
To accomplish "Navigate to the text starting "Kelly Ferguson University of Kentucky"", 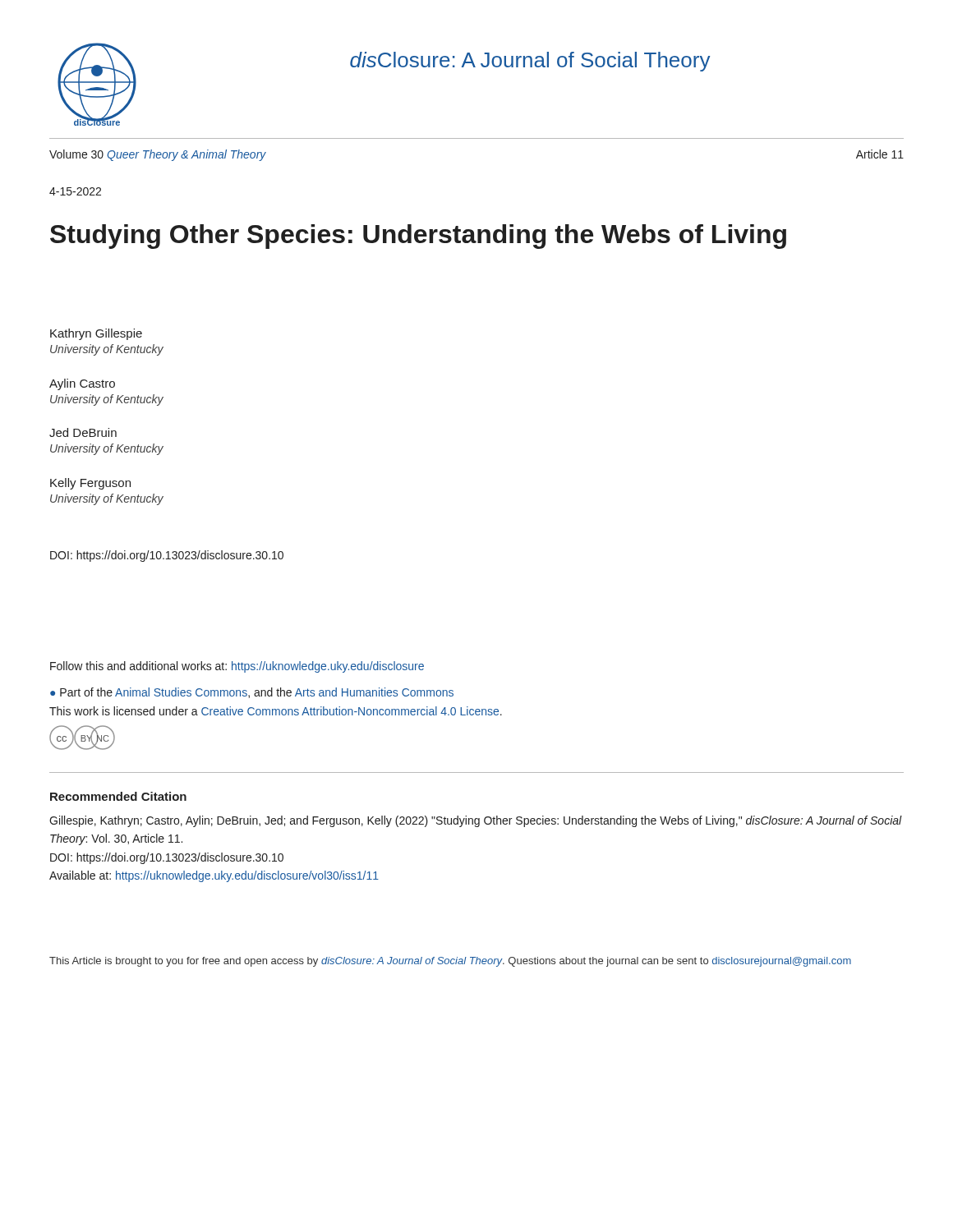I will pos(90,484).
